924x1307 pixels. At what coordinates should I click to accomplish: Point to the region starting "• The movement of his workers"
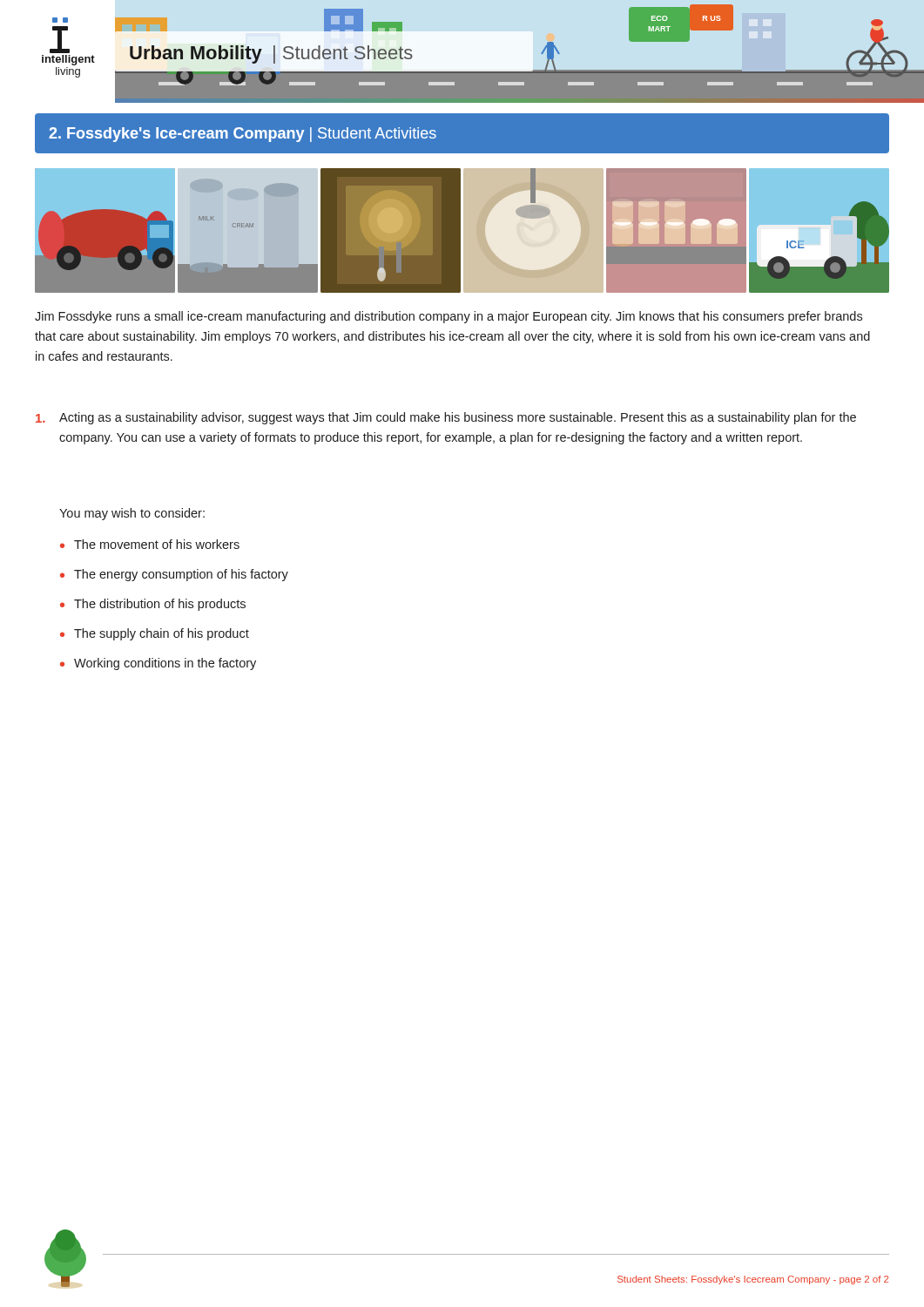(x=149, y=545)
